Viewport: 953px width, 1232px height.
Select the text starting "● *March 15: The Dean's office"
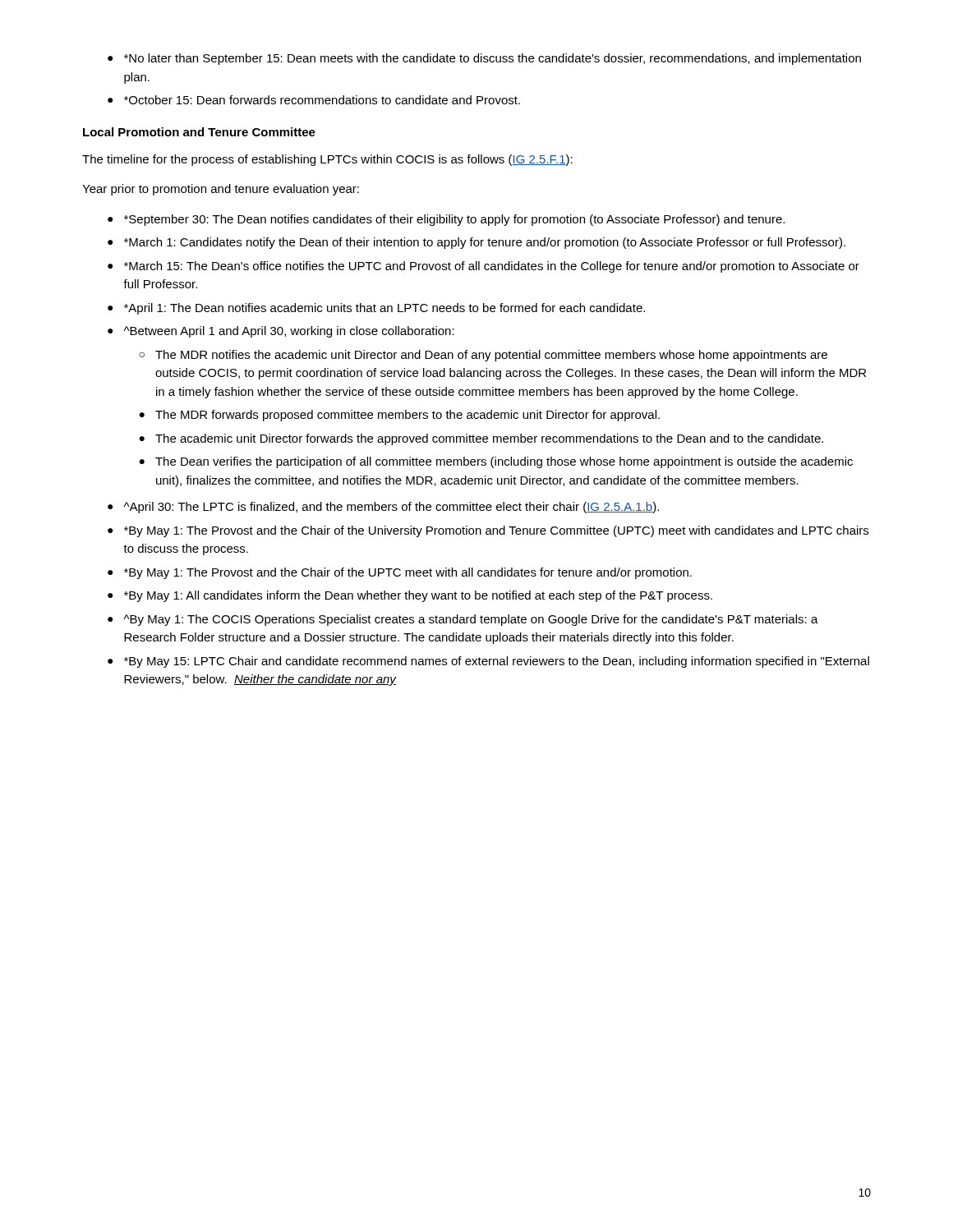pos(489,275)
